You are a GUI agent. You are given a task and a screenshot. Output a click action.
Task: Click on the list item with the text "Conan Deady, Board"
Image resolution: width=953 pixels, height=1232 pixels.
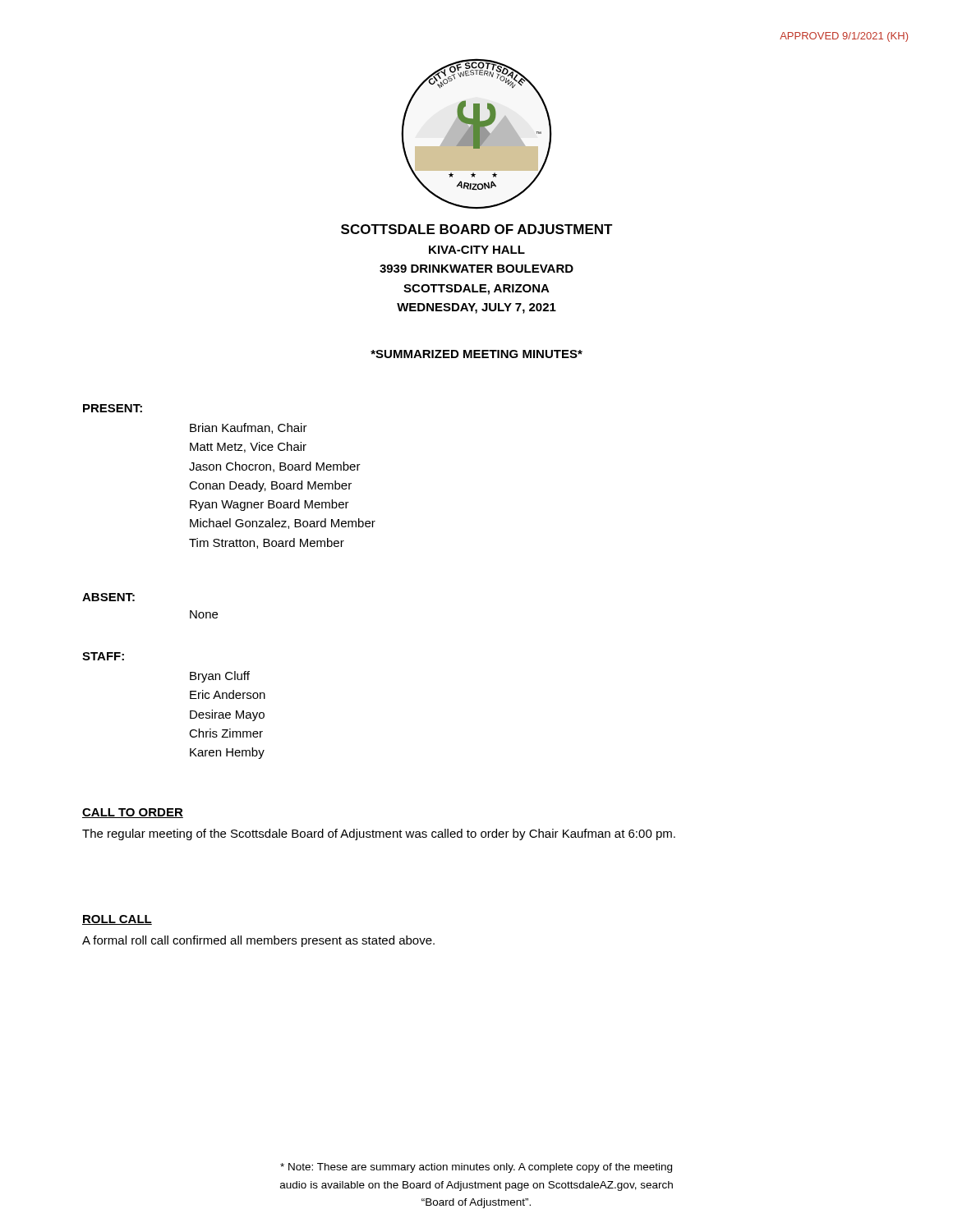pyautogui.click(x=270, y=485)
